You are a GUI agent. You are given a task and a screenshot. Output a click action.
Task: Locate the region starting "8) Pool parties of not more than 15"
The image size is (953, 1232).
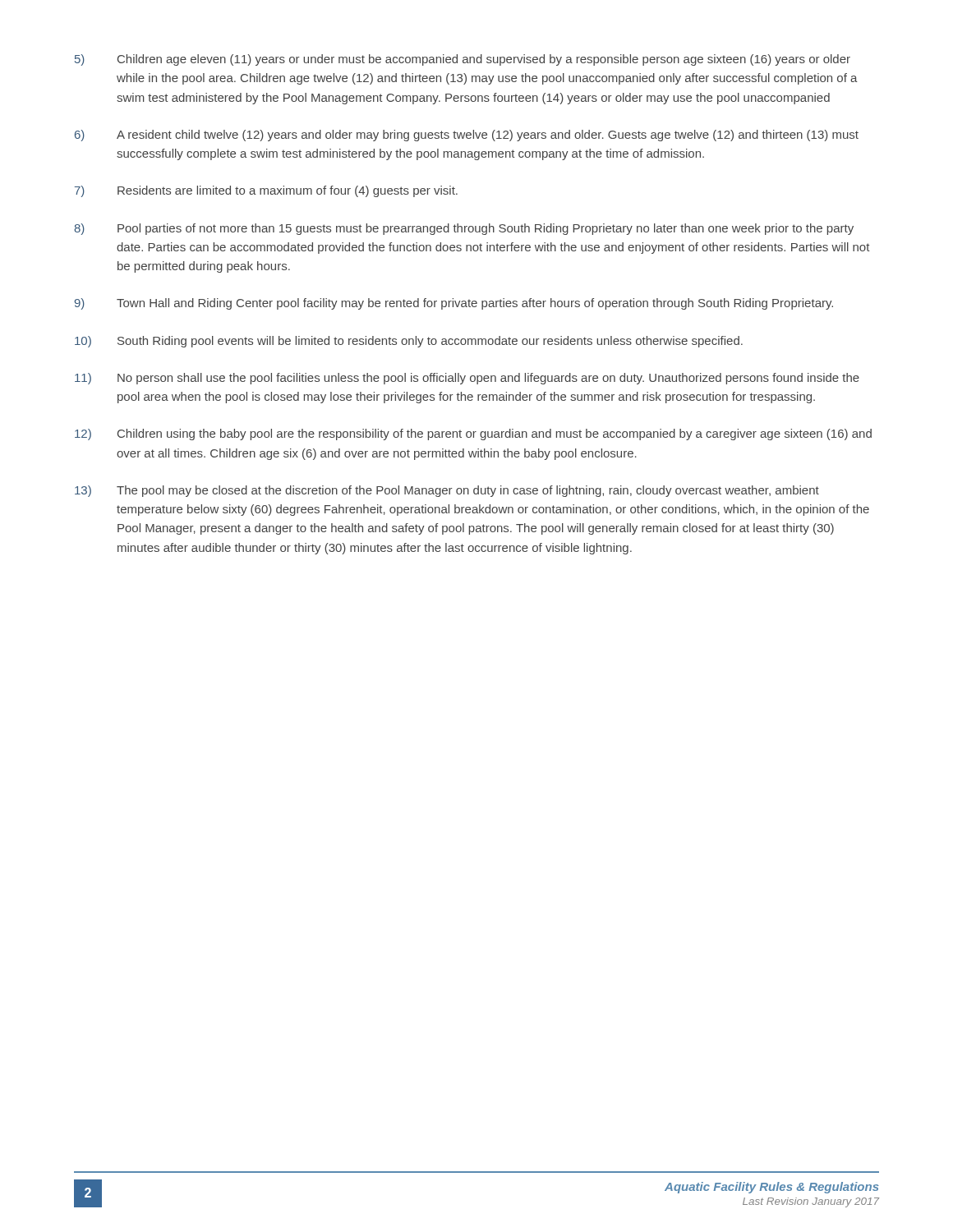click(x=476, y=247)
